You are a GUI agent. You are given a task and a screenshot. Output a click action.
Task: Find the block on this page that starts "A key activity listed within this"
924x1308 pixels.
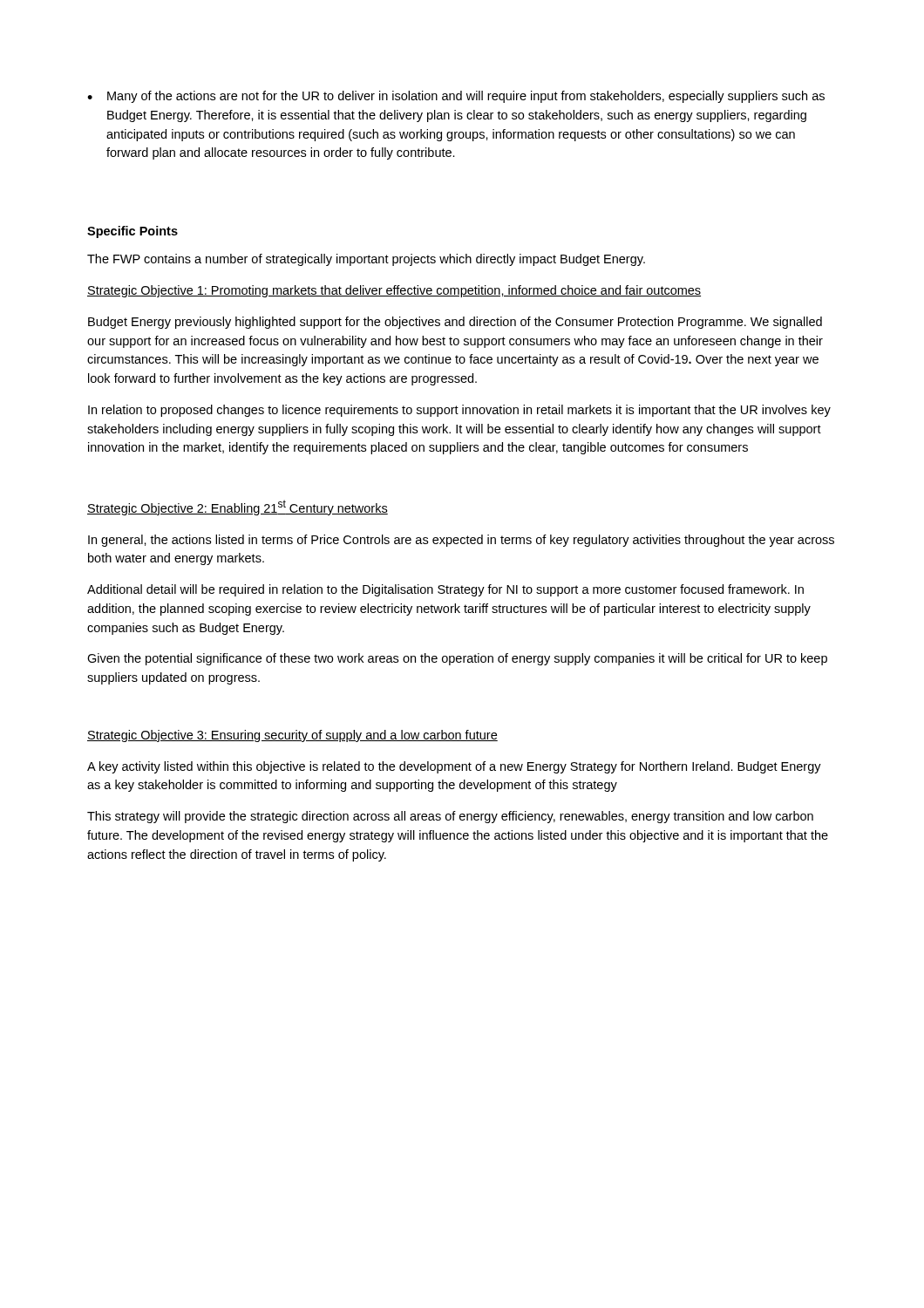click(x=454, y=776)
